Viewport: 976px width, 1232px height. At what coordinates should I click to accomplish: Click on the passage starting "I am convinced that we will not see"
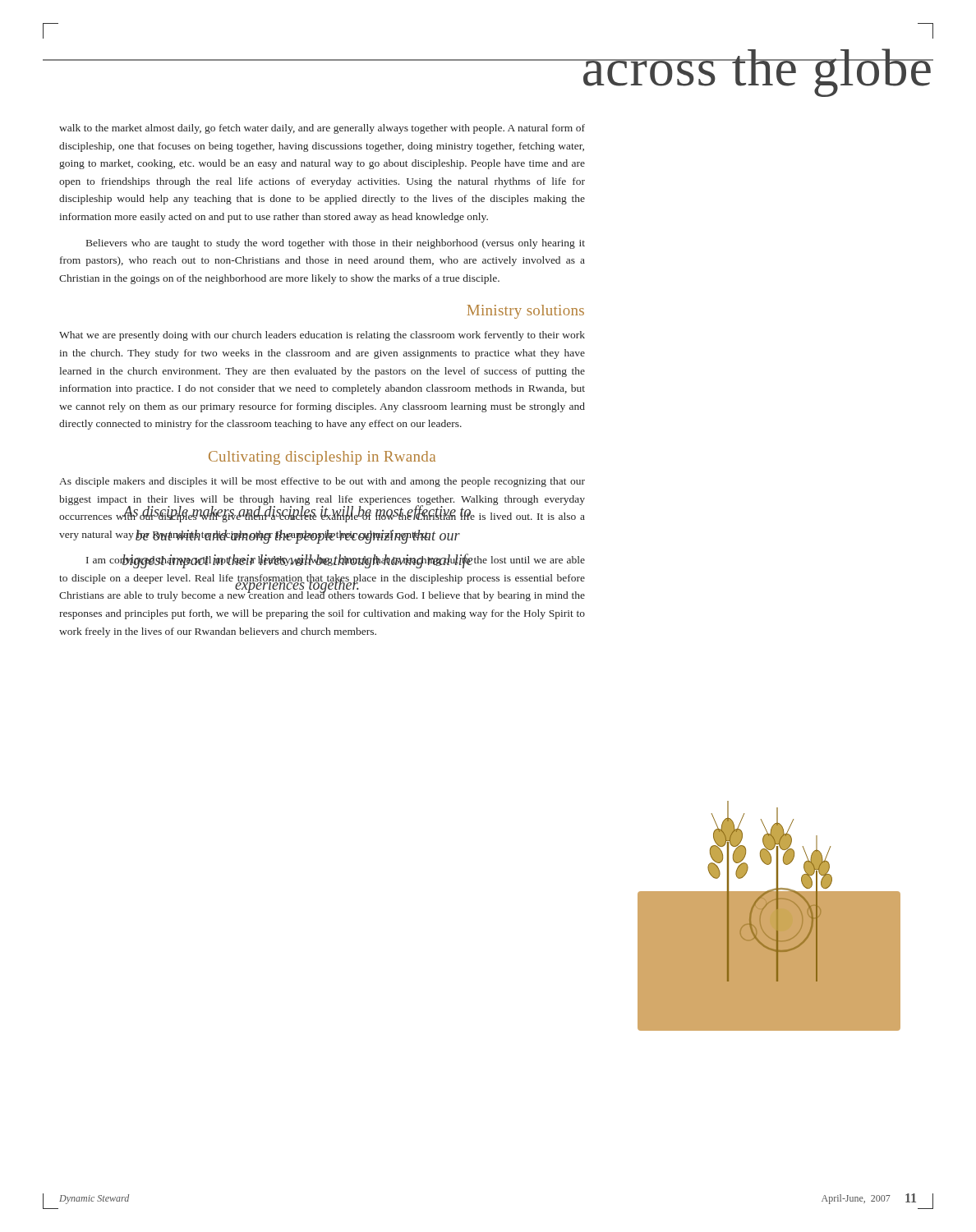[322, 595]
